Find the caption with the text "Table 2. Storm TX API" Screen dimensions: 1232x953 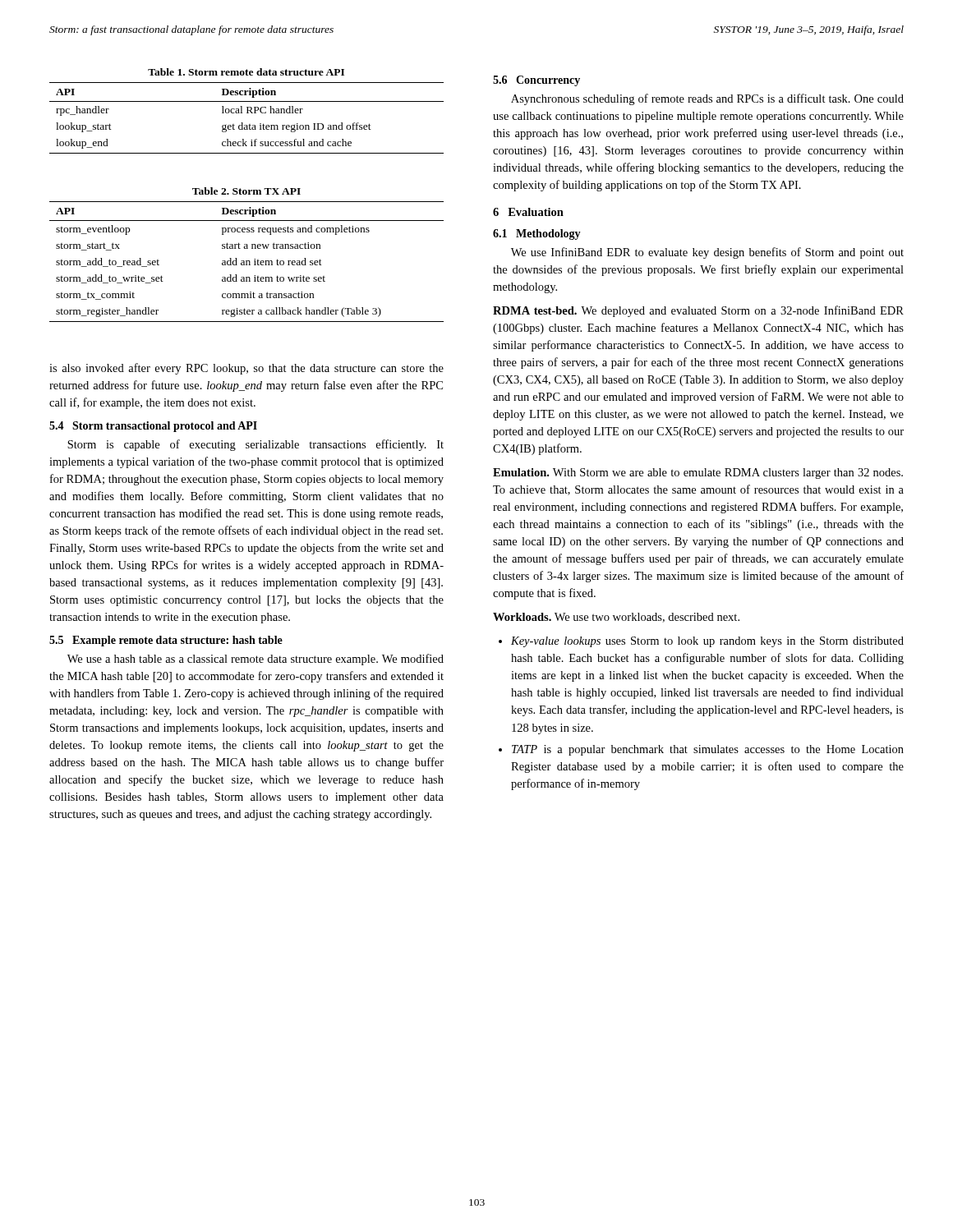246,191
